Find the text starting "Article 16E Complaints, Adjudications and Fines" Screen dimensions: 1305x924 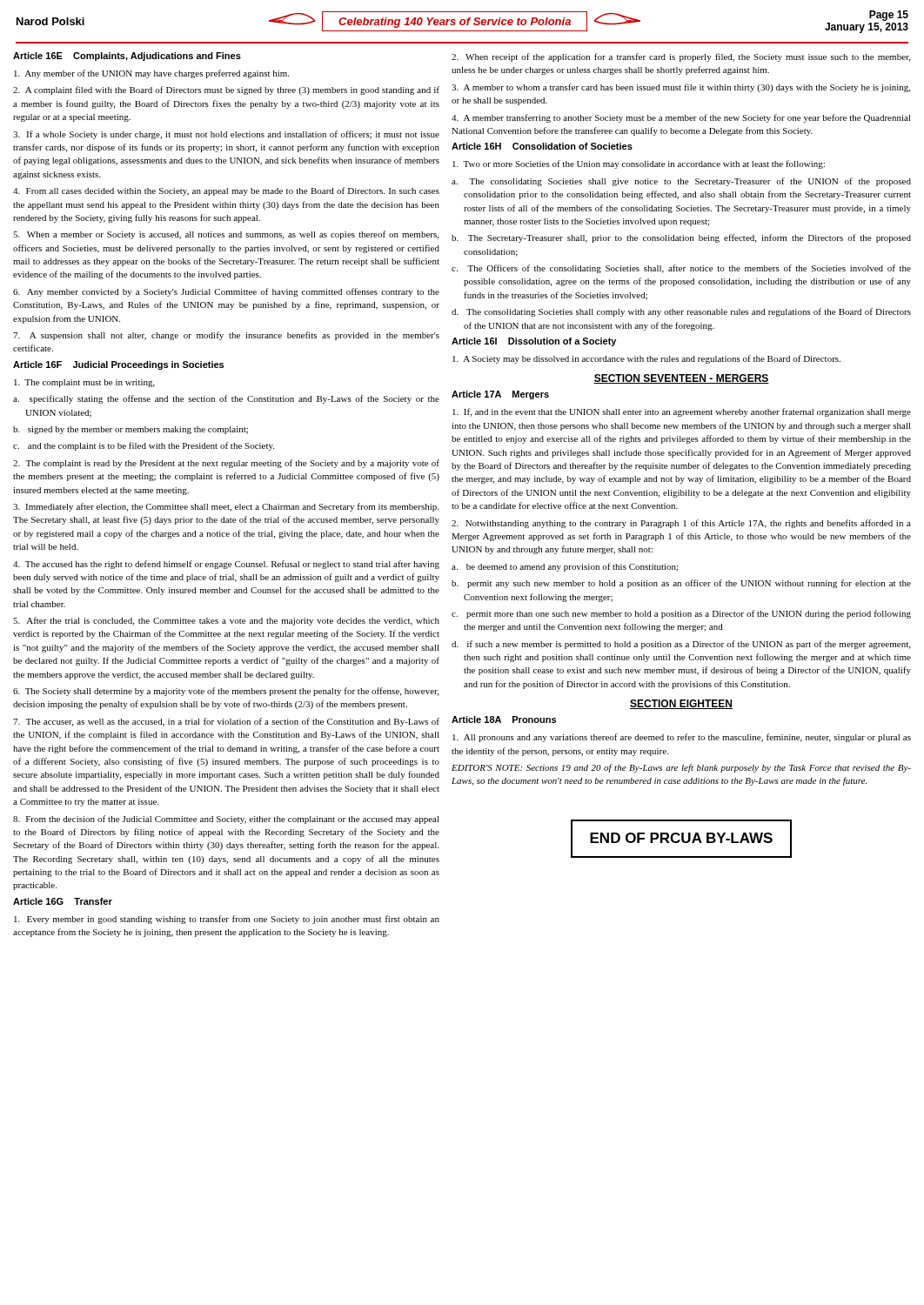(x=226, y=56)
